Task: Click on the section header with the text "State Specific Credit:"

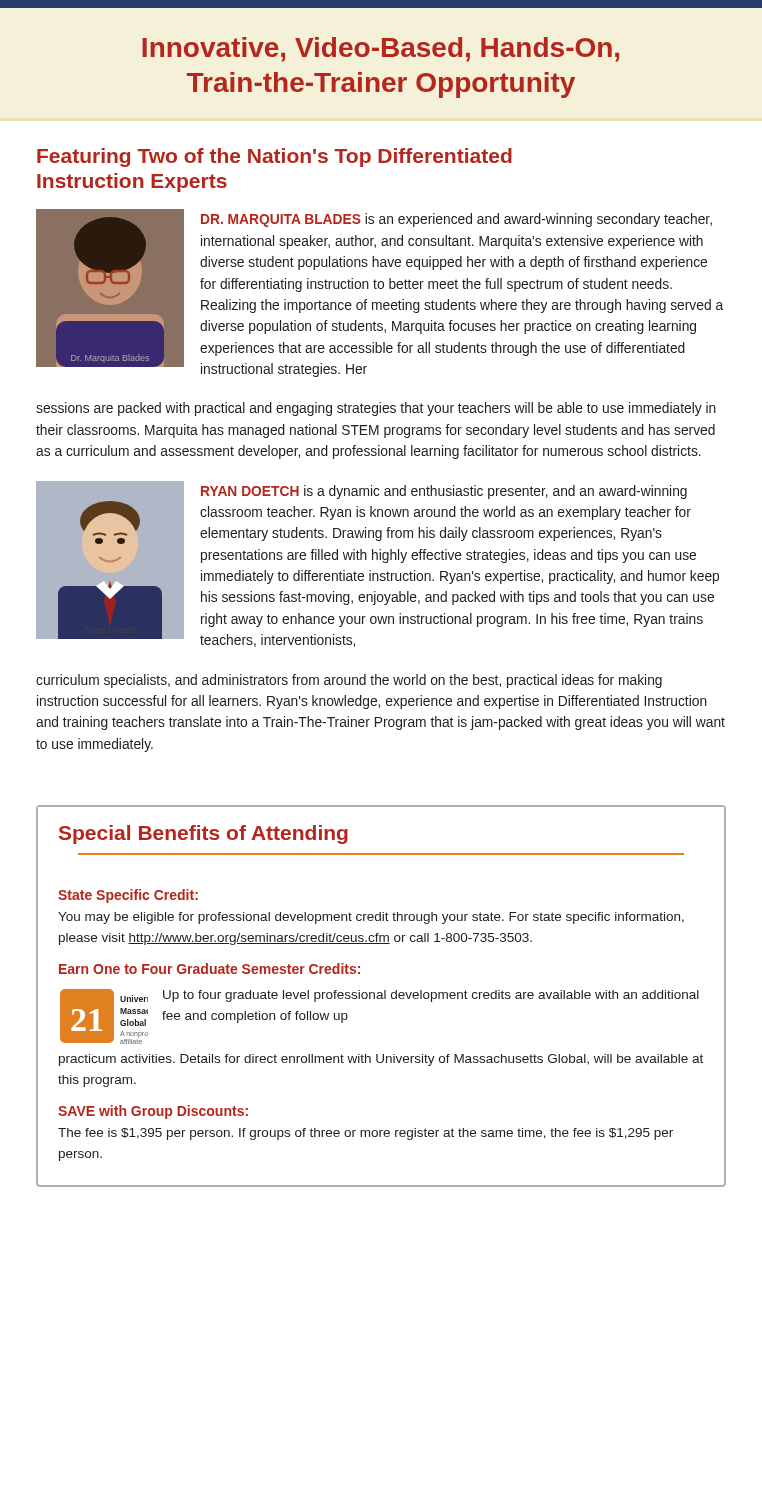Action: tap(128, 896)
